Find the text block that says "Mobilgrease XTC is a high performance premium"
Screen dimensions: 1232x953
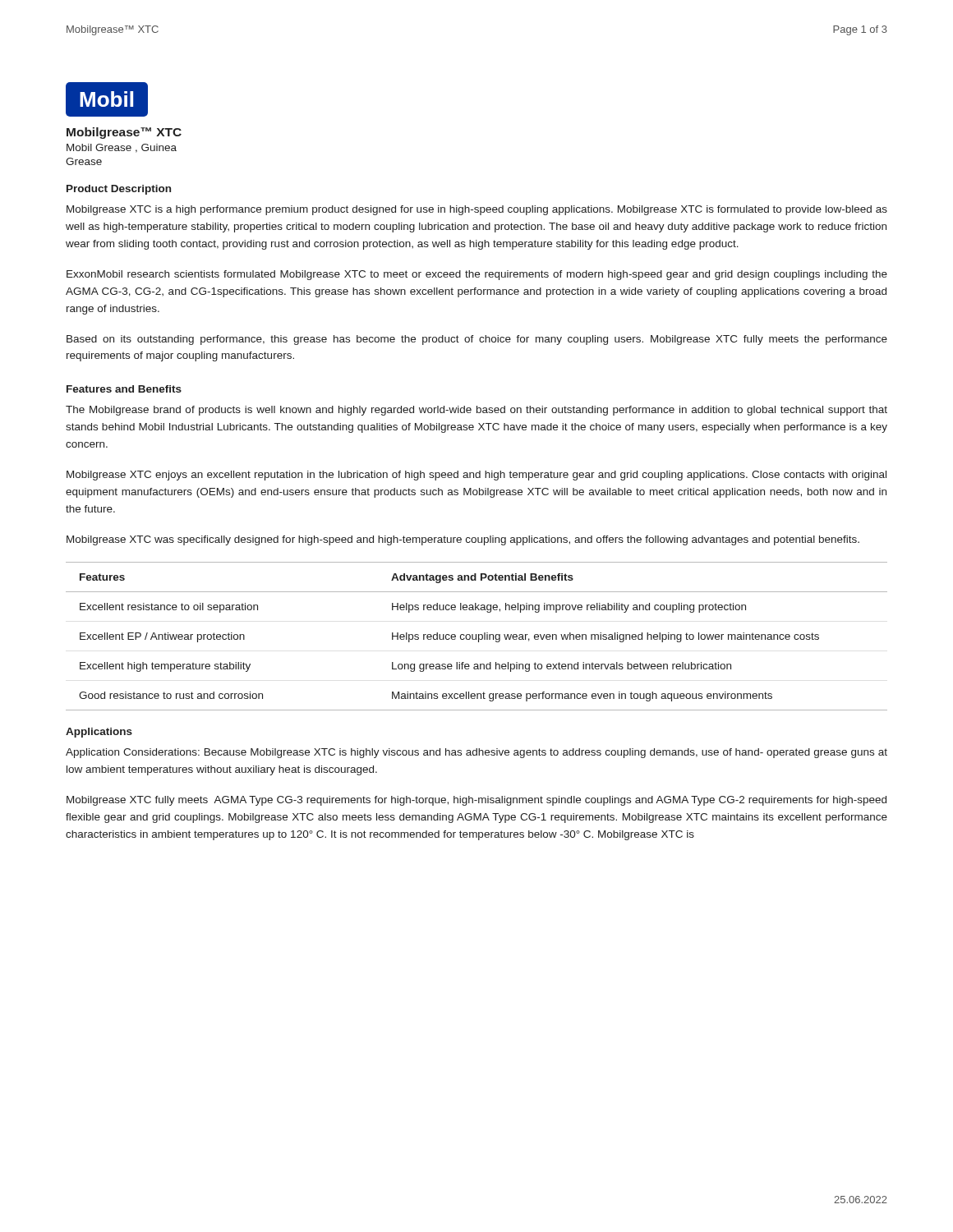click(x=476, y=226)
